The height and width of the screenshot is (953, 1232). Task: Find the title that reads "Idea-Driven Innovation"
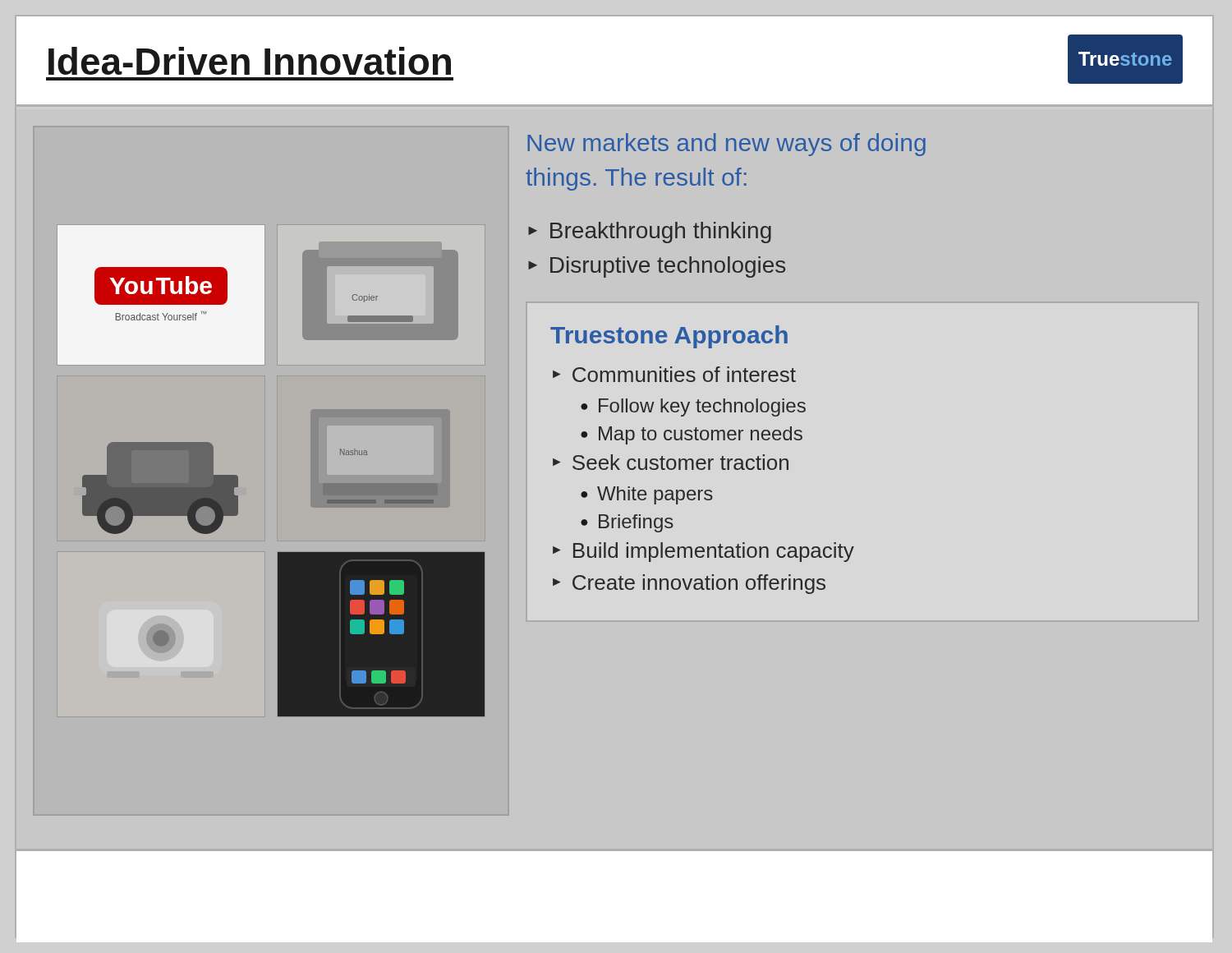[x=250, y=62]
